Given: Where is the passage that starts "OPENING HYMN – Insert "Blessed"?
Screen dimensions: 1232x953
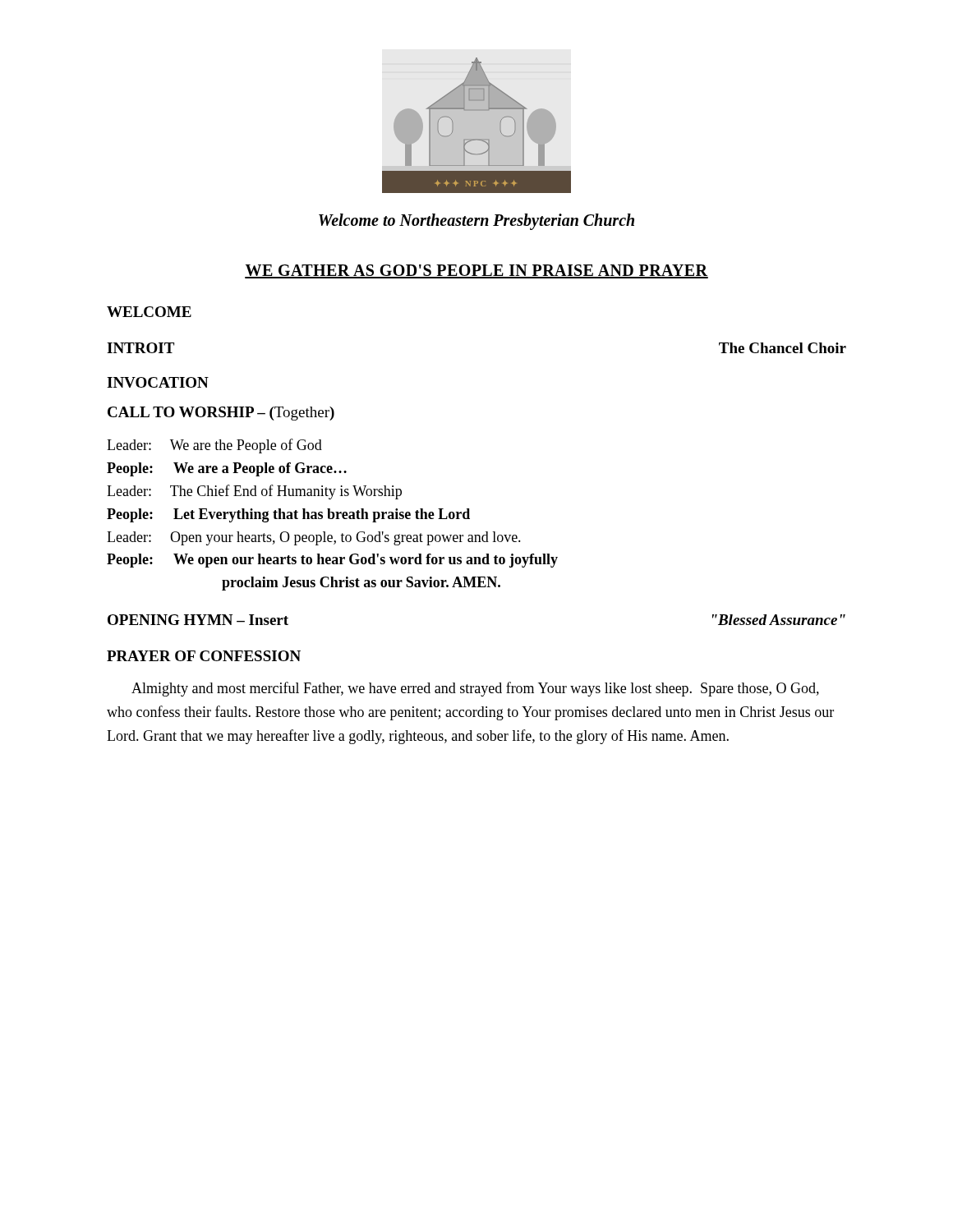Looking at the screenshot, I should click(209, 620).
